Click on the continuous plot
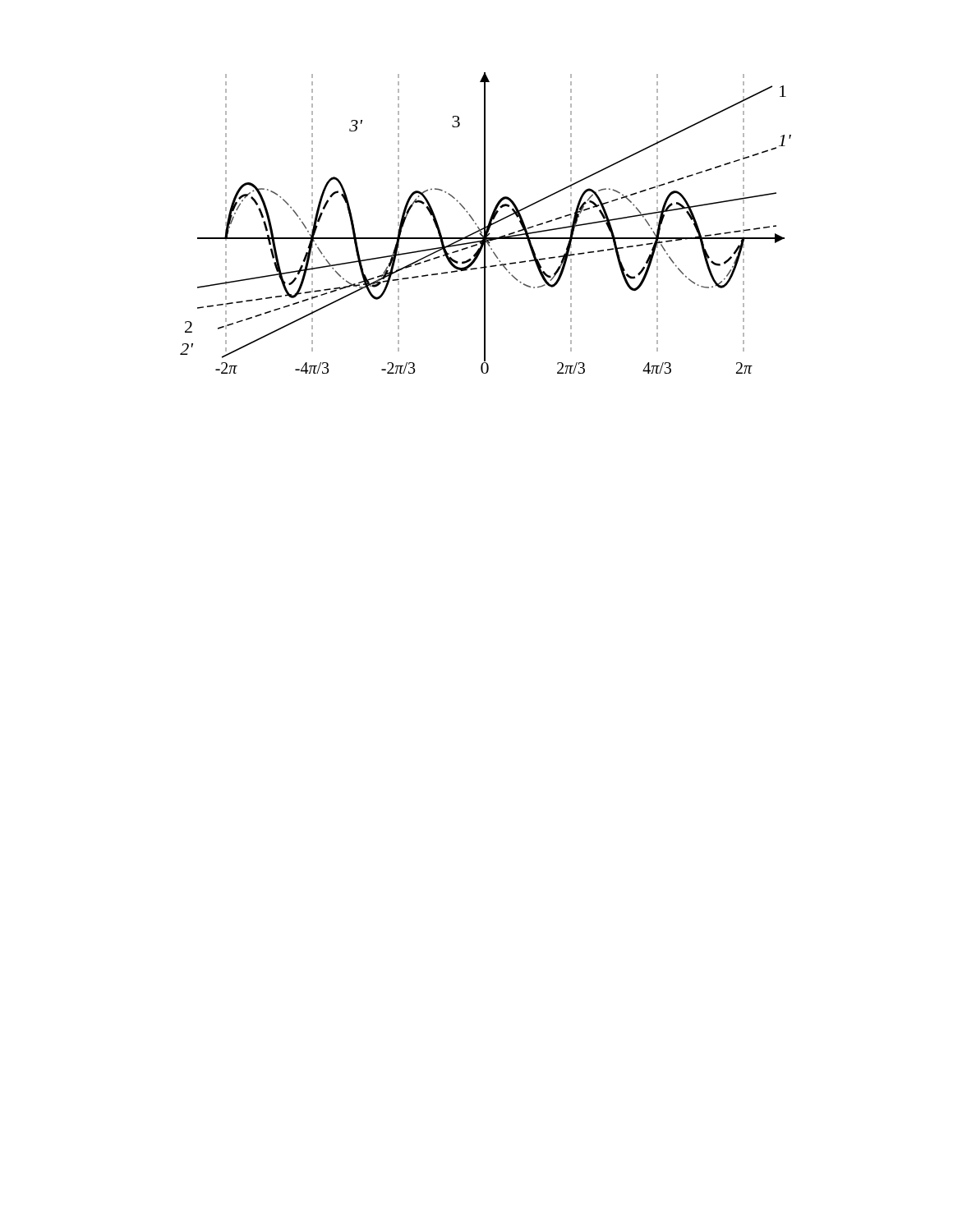The height and width of the screenshot is (1232, 953). click(x=485, y=222)
